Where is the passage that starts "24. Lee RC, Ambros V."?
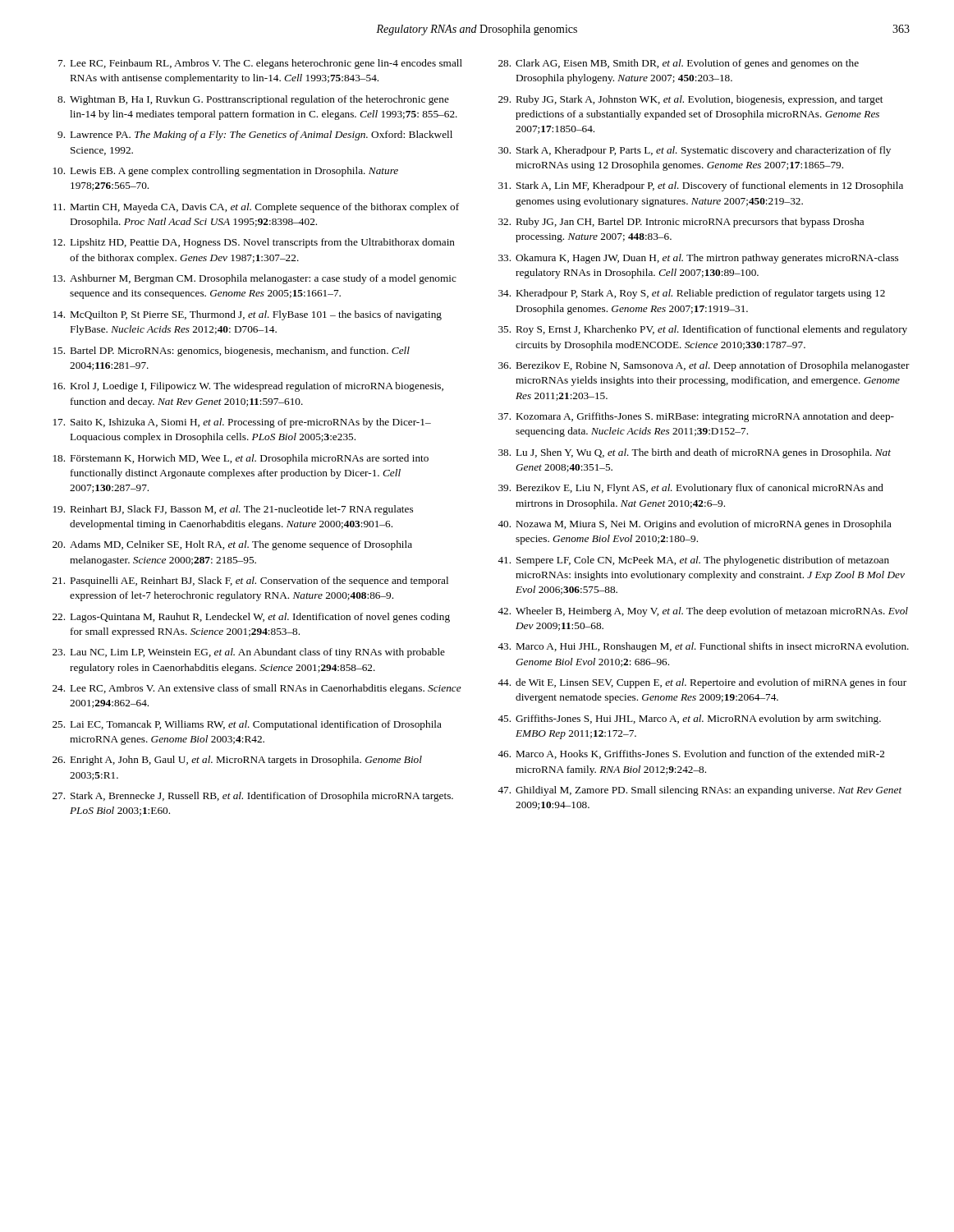Screen dimensions: 1232x954 click(254, 696)
